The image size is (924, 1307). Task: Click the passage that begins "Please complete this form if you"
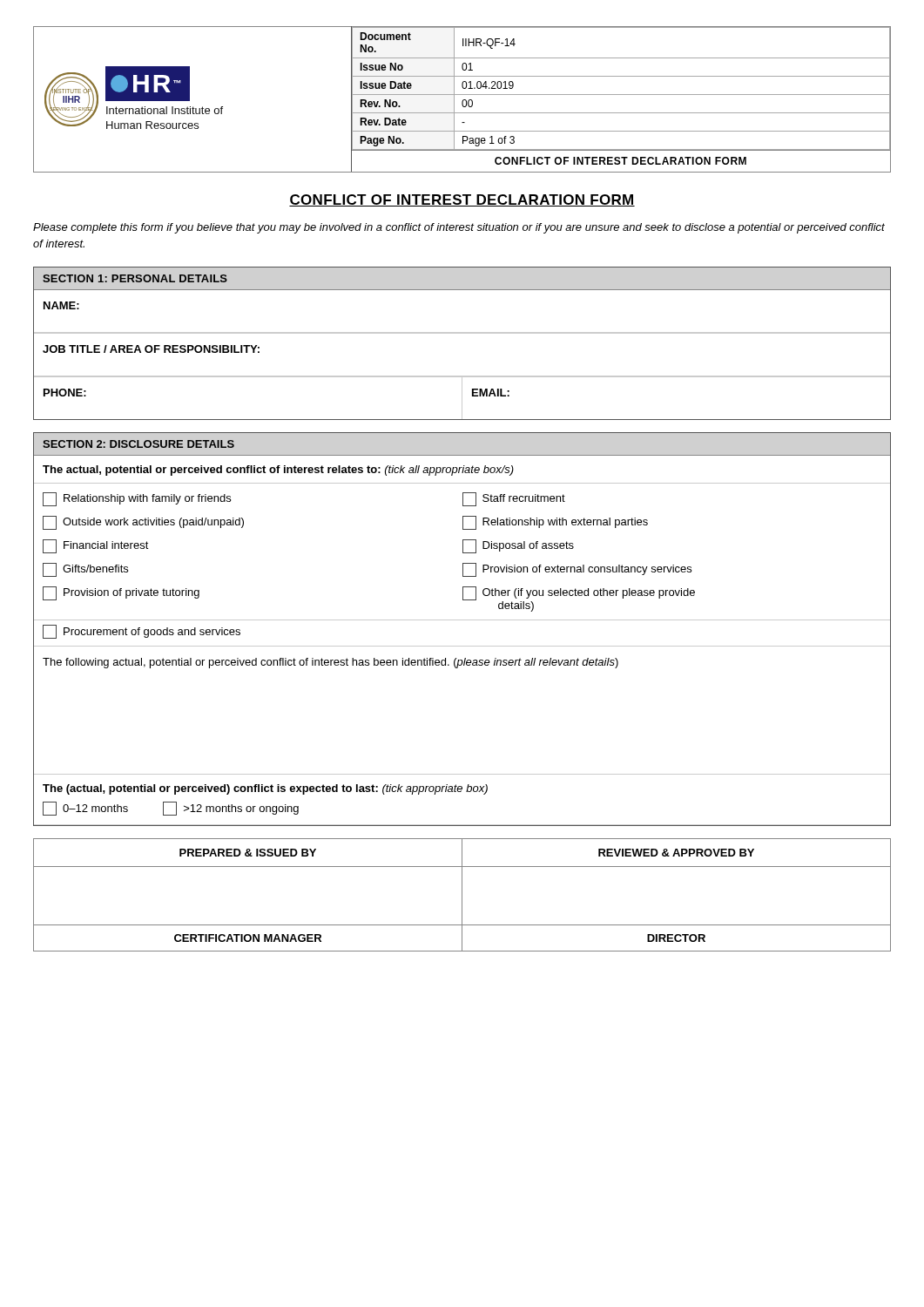click(459, 235)
